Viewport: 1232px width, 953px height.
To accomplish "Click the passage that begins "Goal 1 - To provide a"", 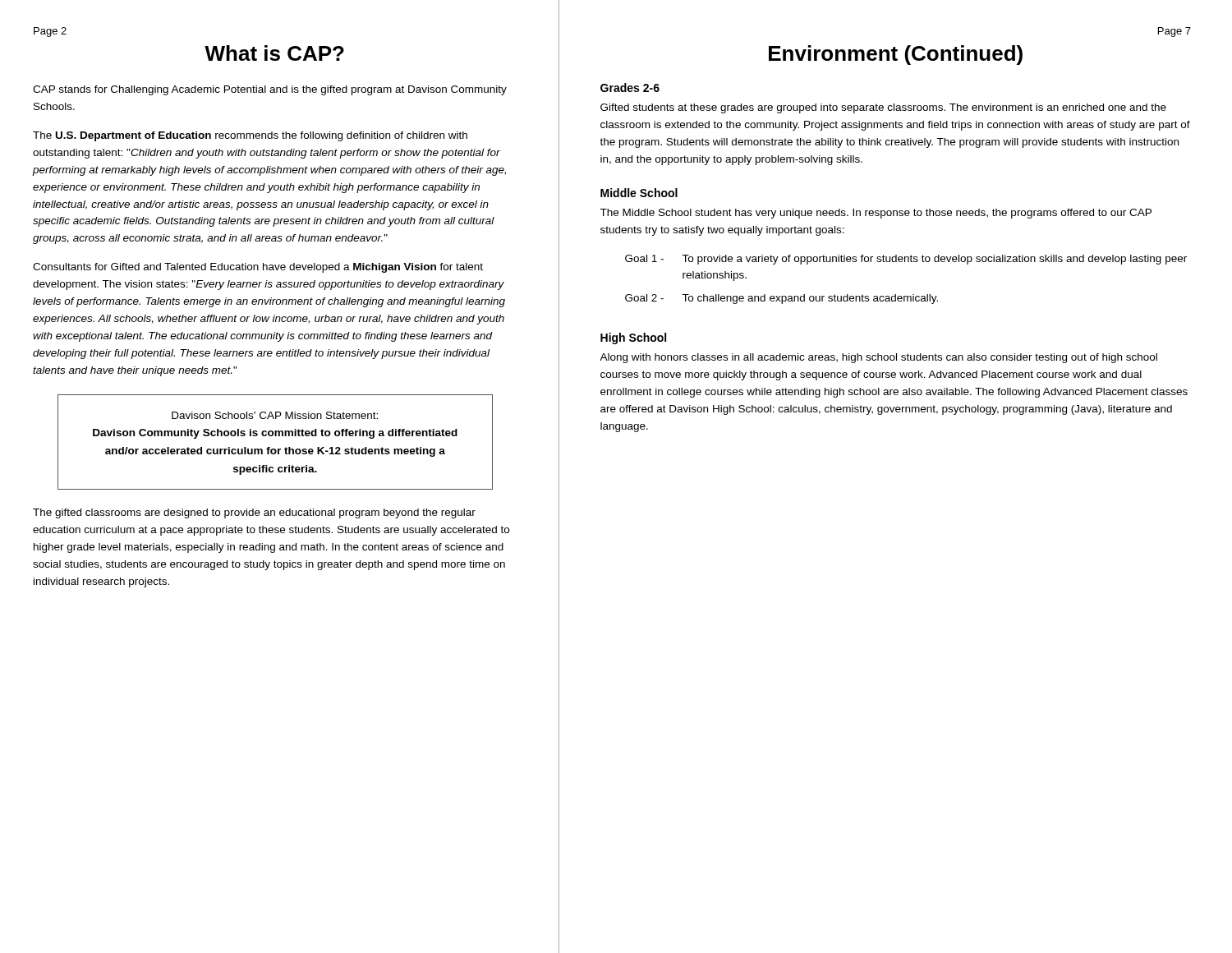I will [908, 267].
